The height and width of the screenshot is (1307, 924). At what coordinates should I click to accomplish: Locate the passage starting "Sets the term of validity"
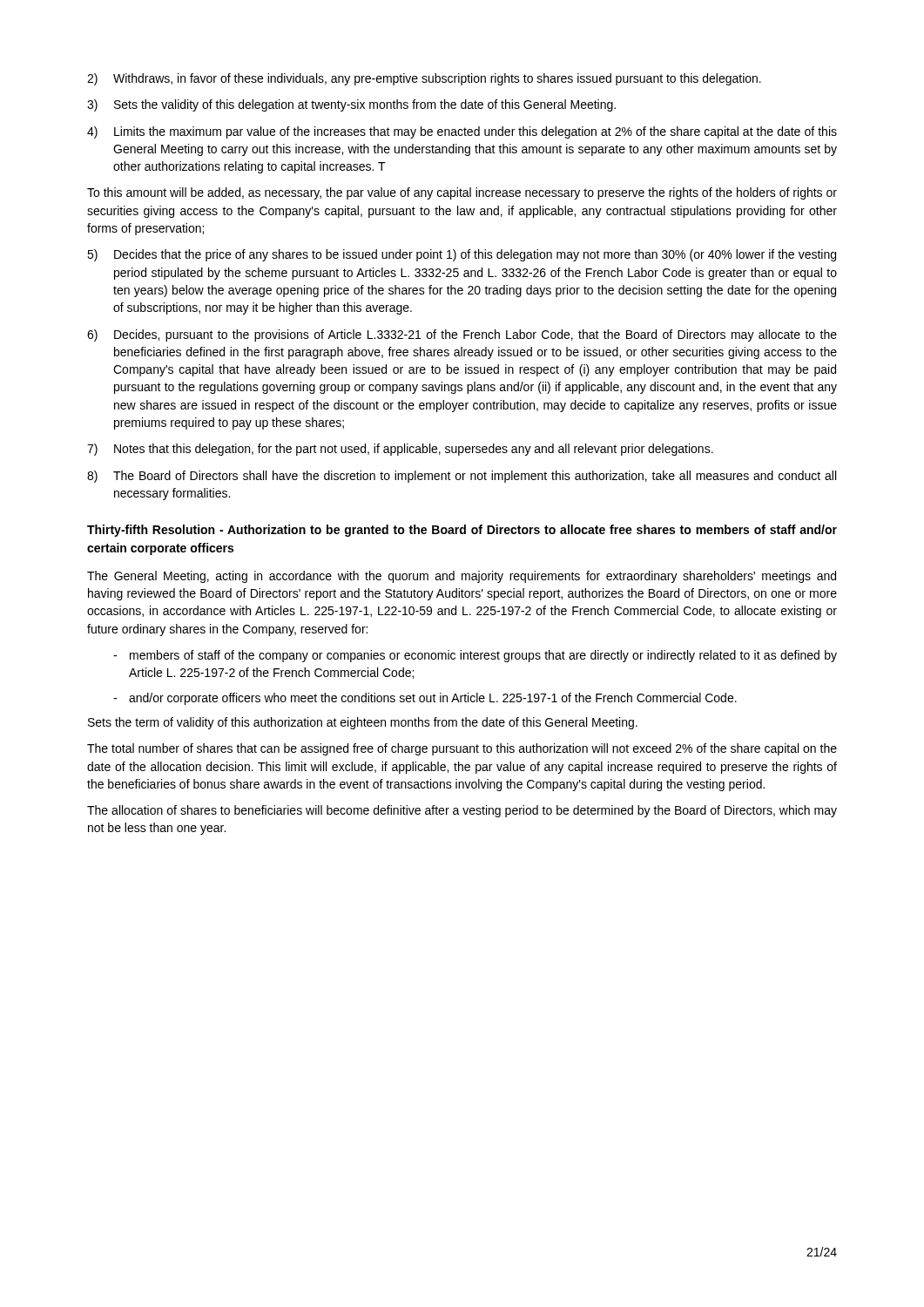462,722
